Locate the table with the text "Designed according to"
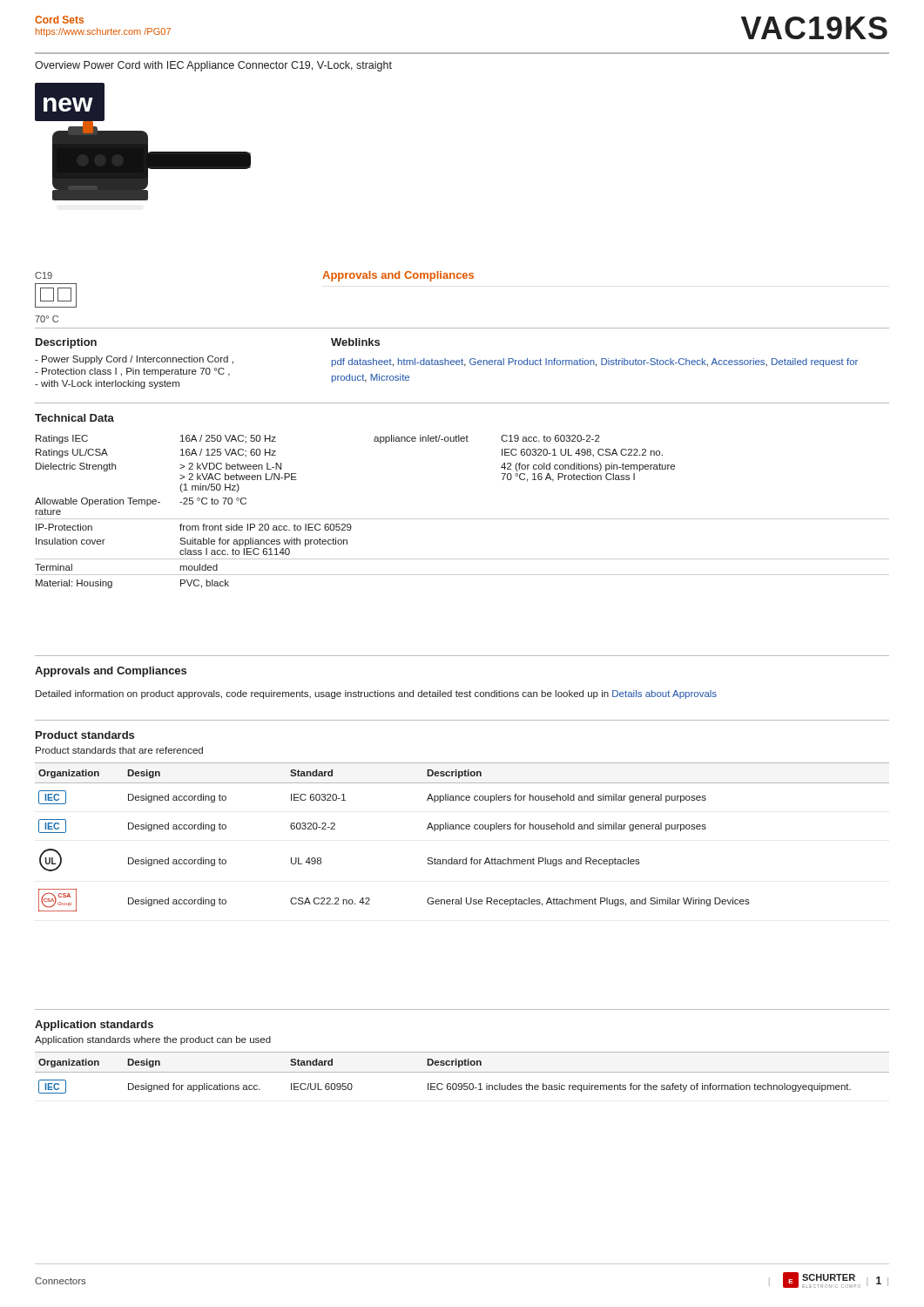 point(462,842)
